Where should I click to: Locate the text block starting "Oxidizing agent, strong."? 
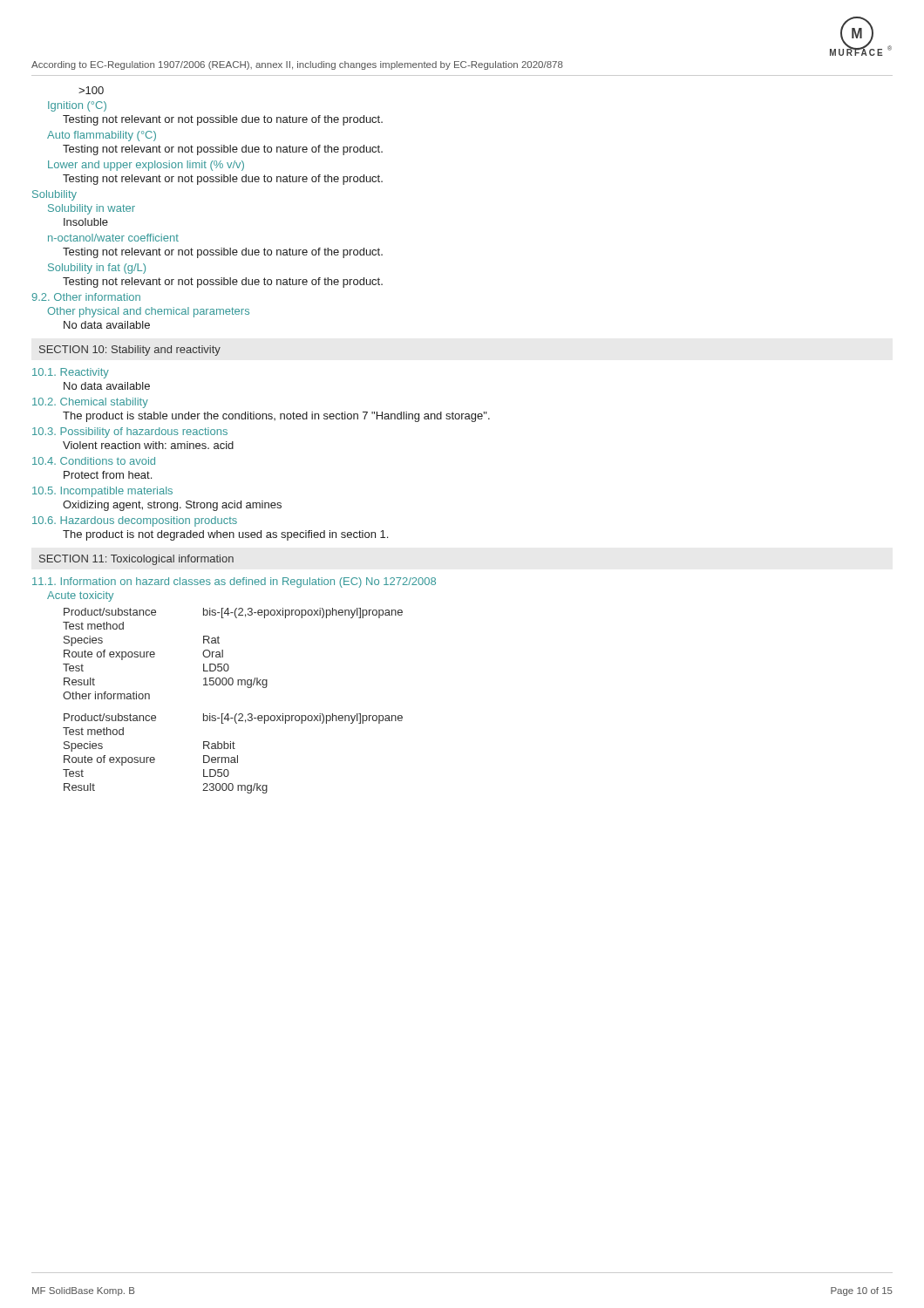(x=172, y=504)
